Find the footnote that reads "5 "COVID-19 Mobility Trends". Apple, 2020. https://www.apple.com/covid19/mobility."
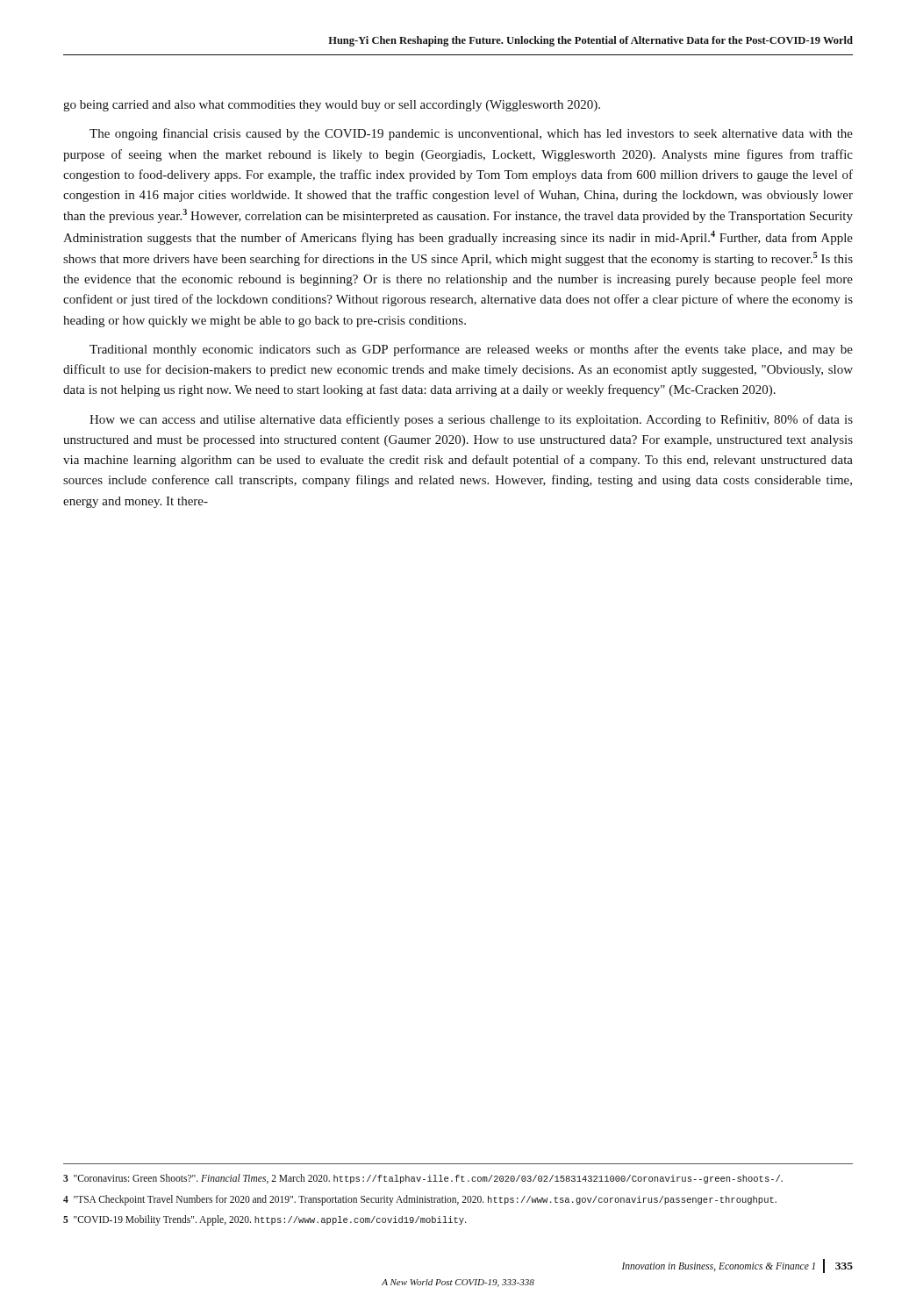Screen dimensions: 1316x916 [265, 1220]
